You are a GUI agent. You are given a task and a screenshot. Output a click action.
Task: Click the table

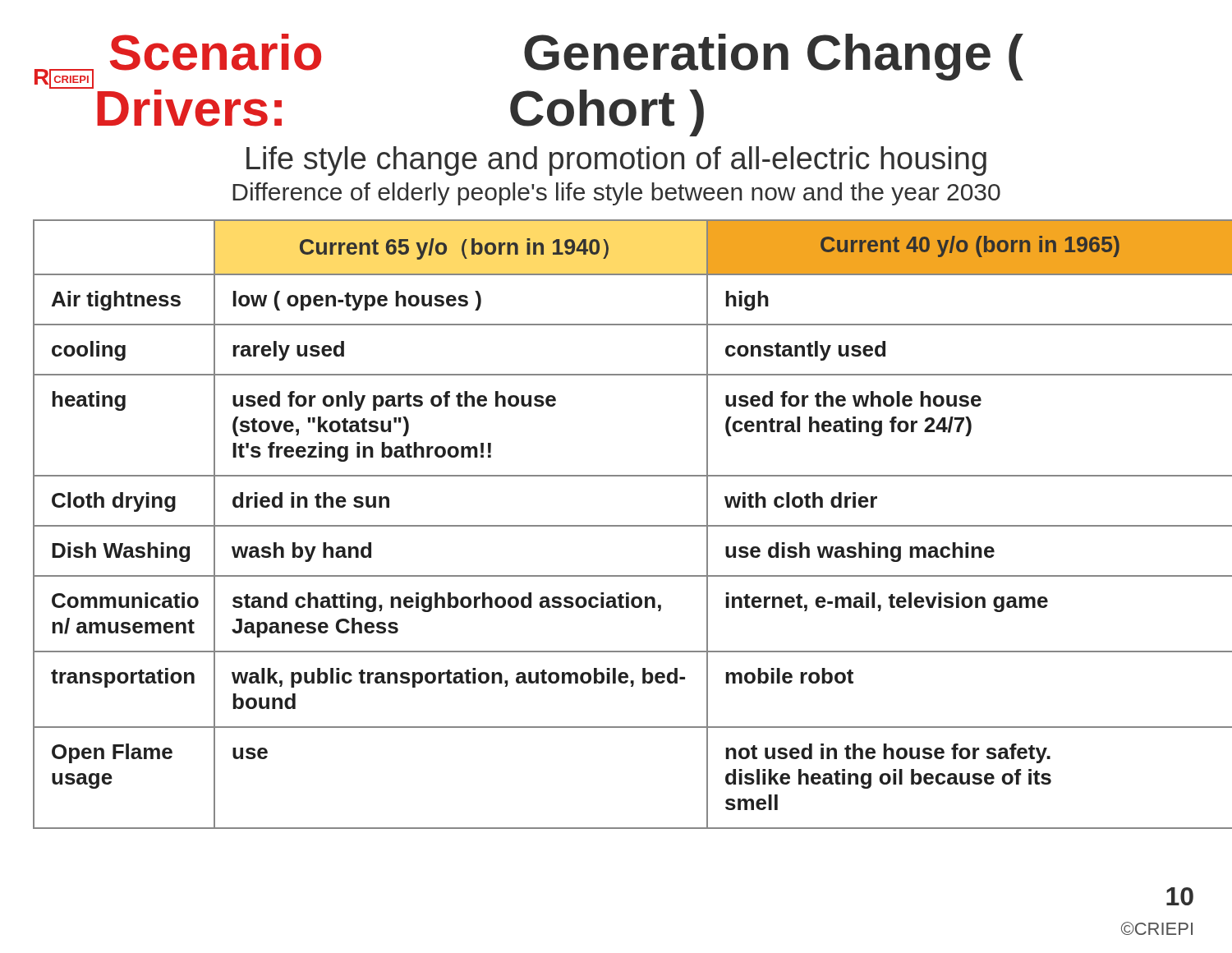(x=616, y=524)
